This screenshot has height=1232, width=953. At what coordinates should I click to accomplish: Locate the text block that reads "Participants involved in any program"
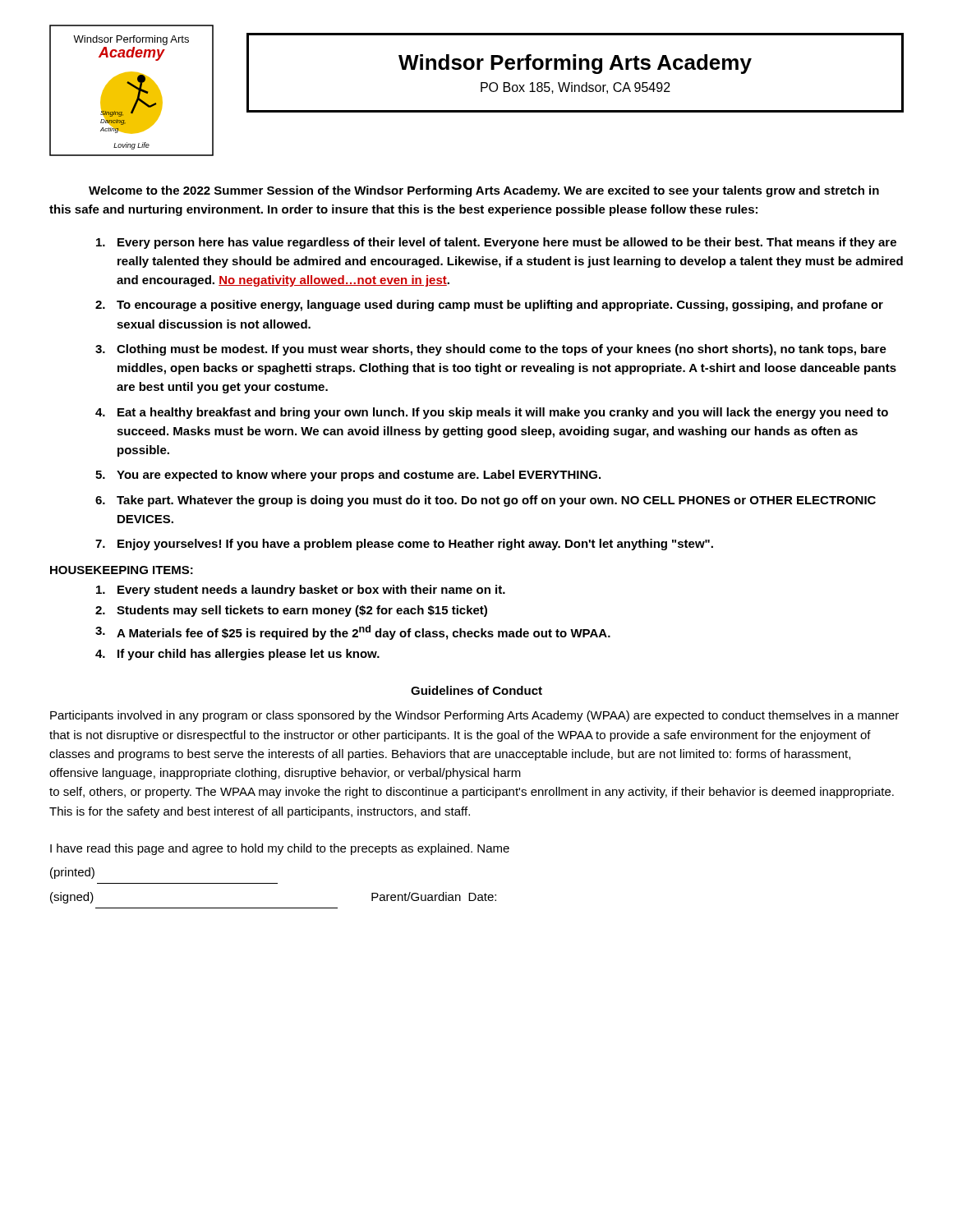tap(474, 763)
